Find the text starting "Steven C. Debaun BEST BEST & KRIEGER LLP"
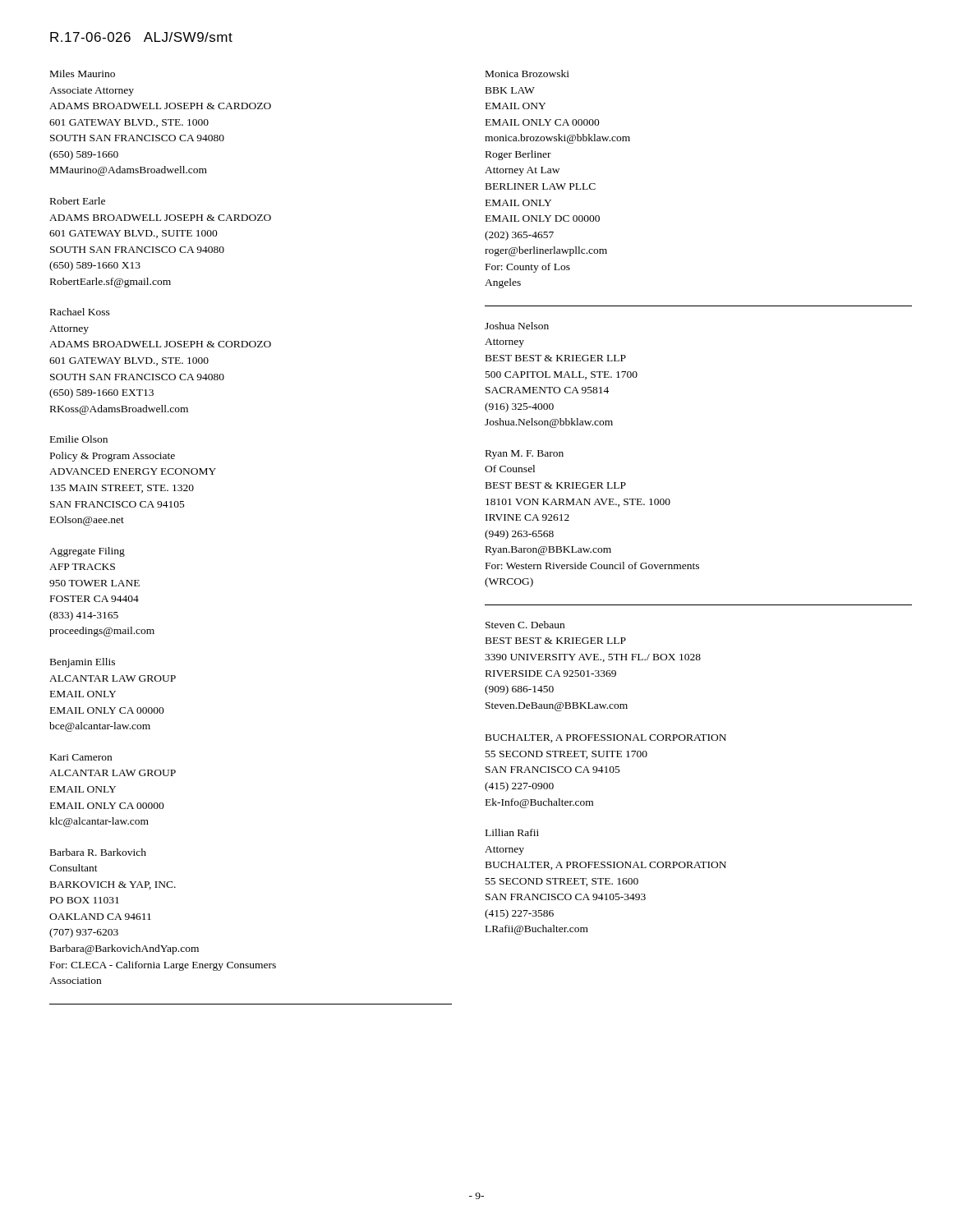 [x=698, y=665]
